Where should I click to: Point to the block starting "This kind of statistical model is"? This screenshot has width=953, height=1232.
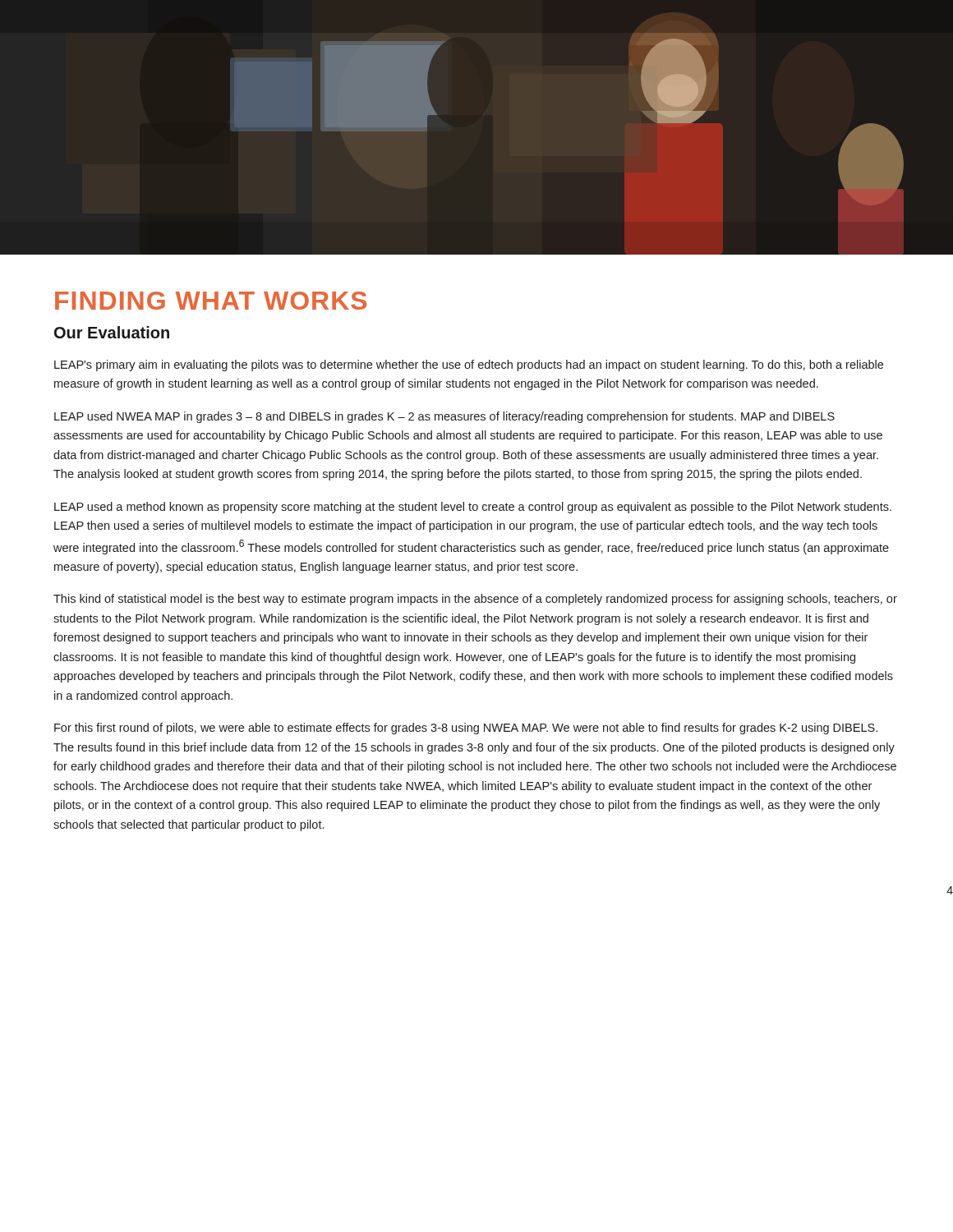click(x=475, y=647)
